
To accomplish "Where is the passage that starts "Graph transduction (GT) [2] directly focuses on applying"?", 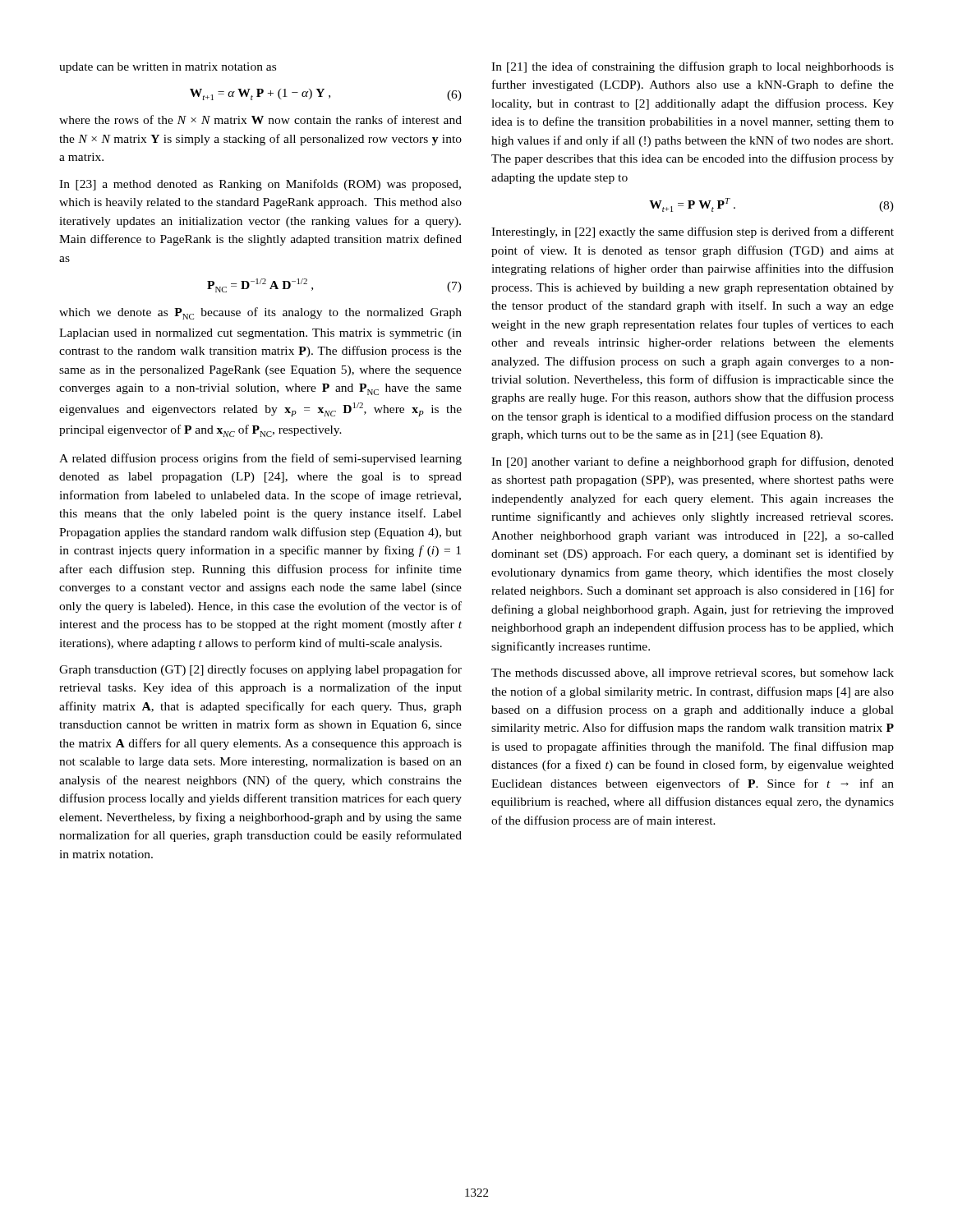I will coord(260,762).
